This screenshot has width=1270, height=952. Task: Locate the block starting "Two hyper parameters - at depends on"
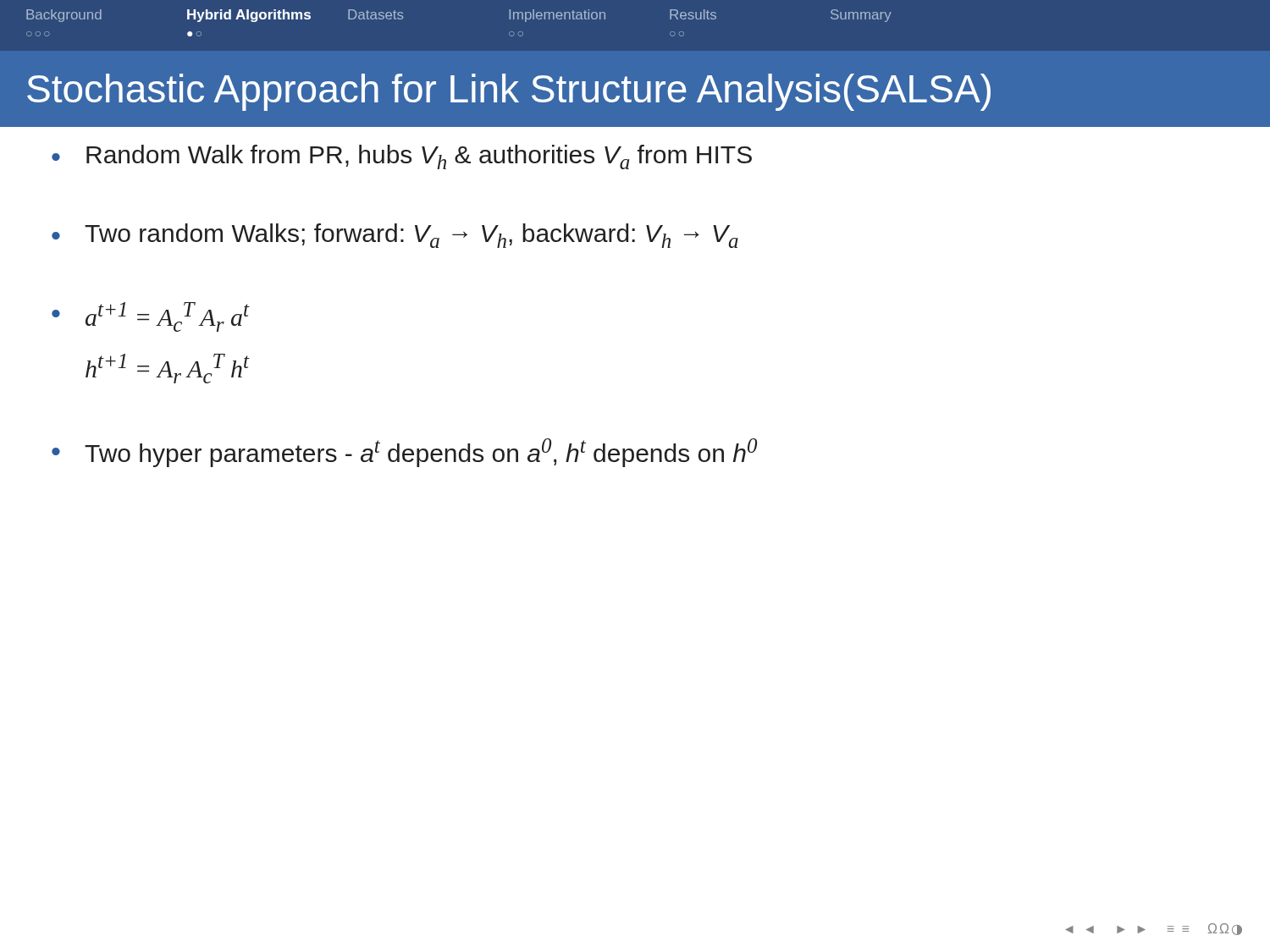[421, 451]
